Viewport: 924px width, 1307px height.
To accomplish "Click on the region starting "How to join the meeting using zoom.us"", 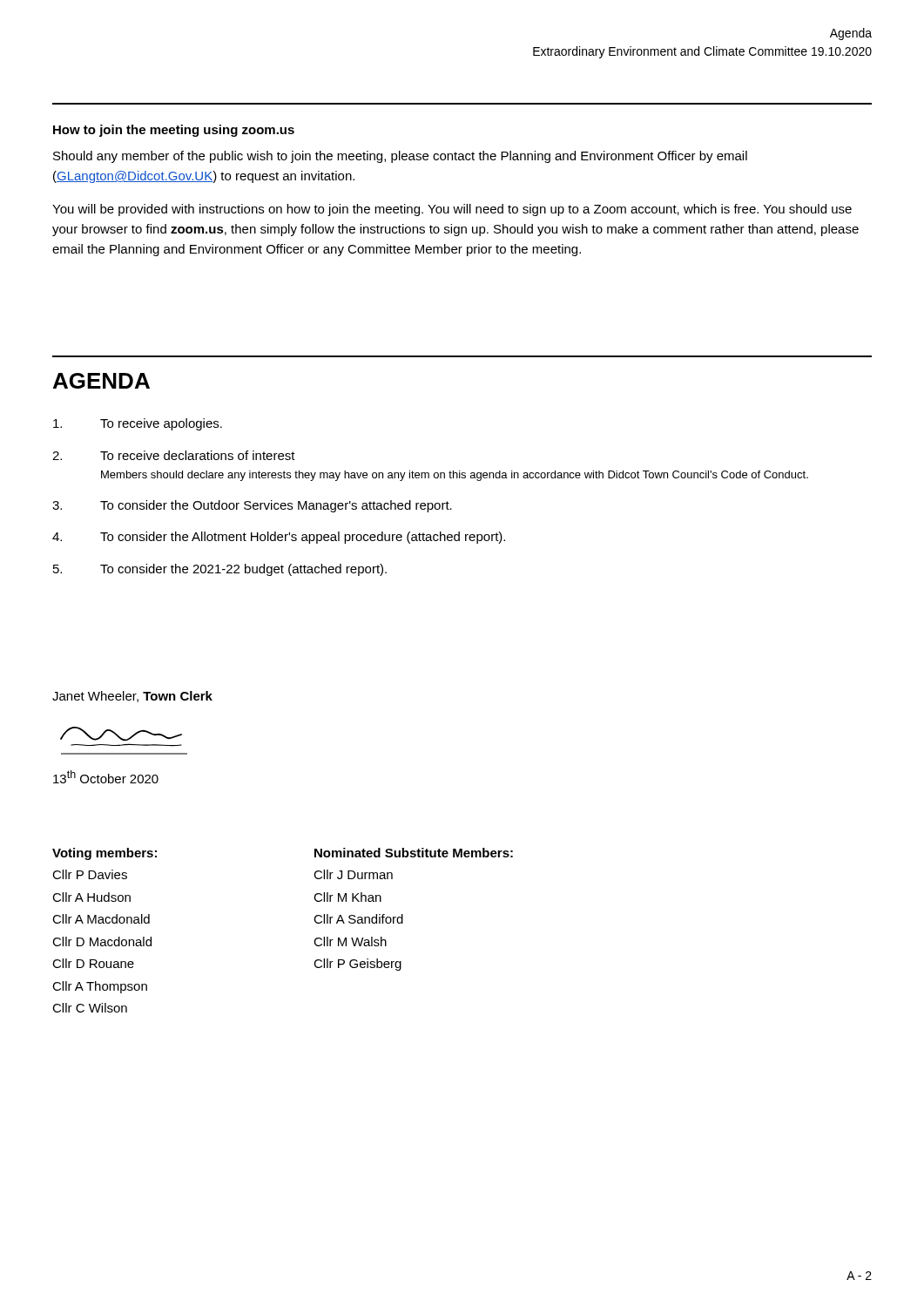I will click(x=173, y=129).
